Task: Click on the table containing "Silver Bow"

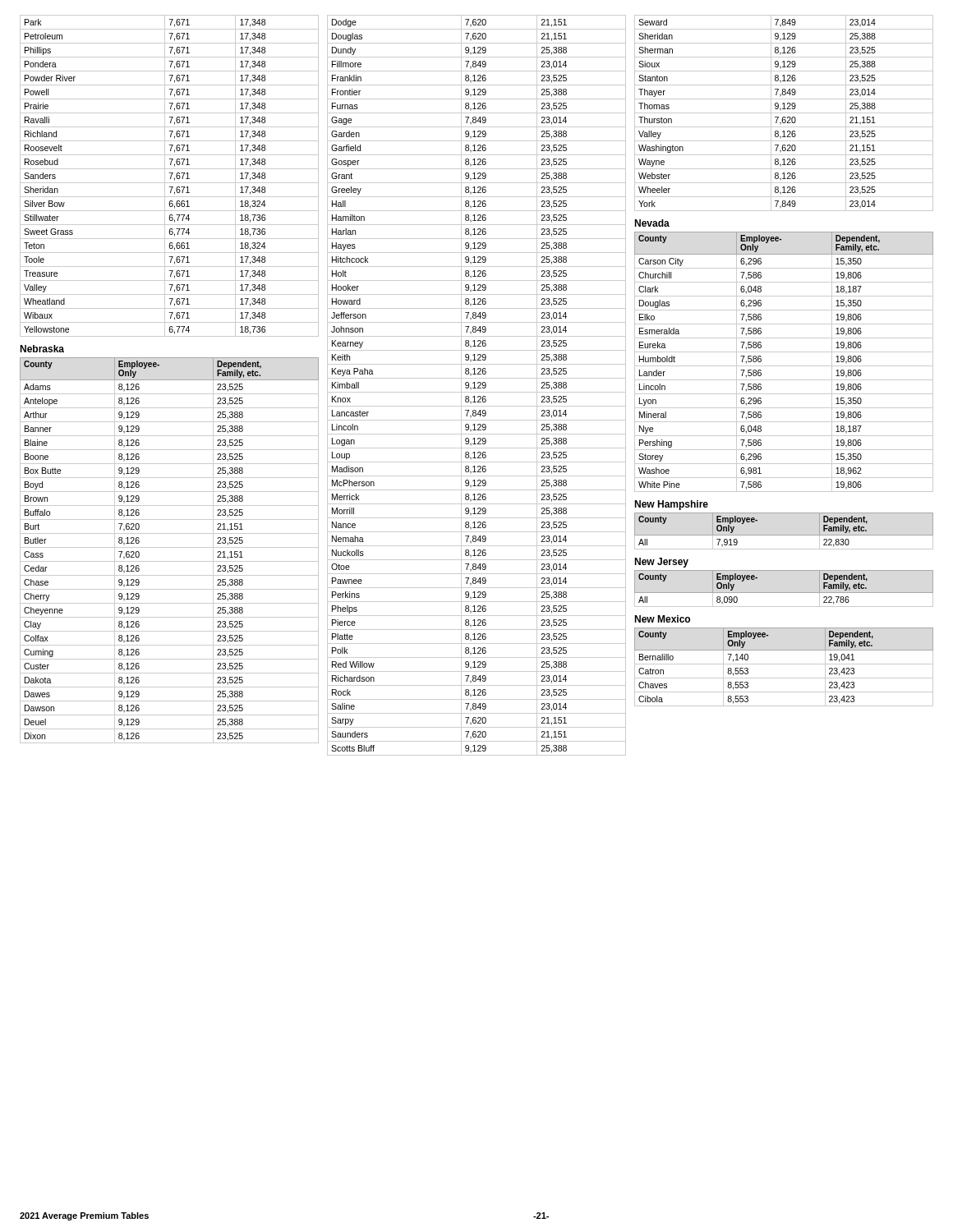Action: (x=169, y=176)
